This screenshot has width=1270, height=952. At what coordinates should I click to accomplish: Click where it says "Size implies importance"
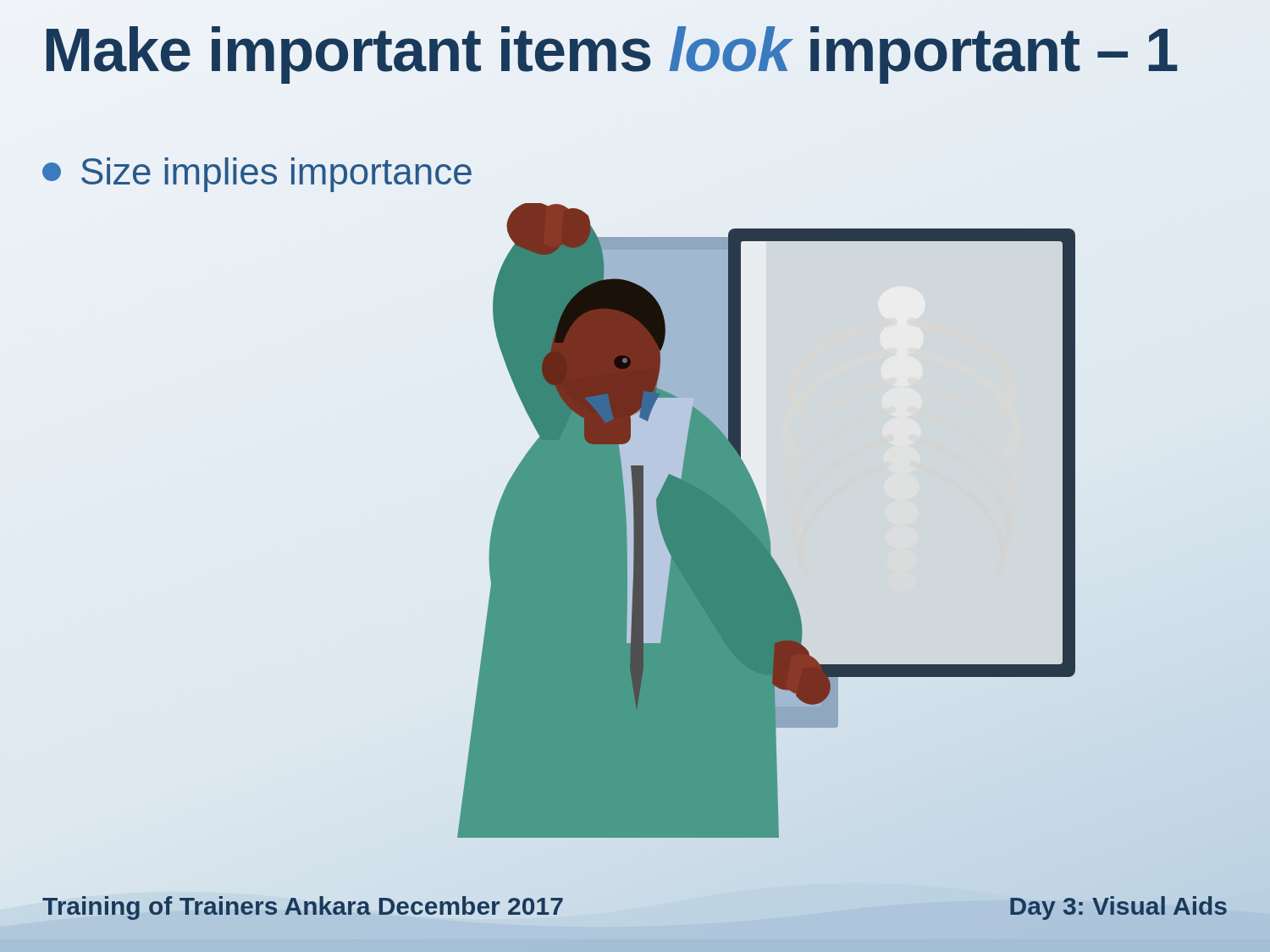(x=339, y=172)
